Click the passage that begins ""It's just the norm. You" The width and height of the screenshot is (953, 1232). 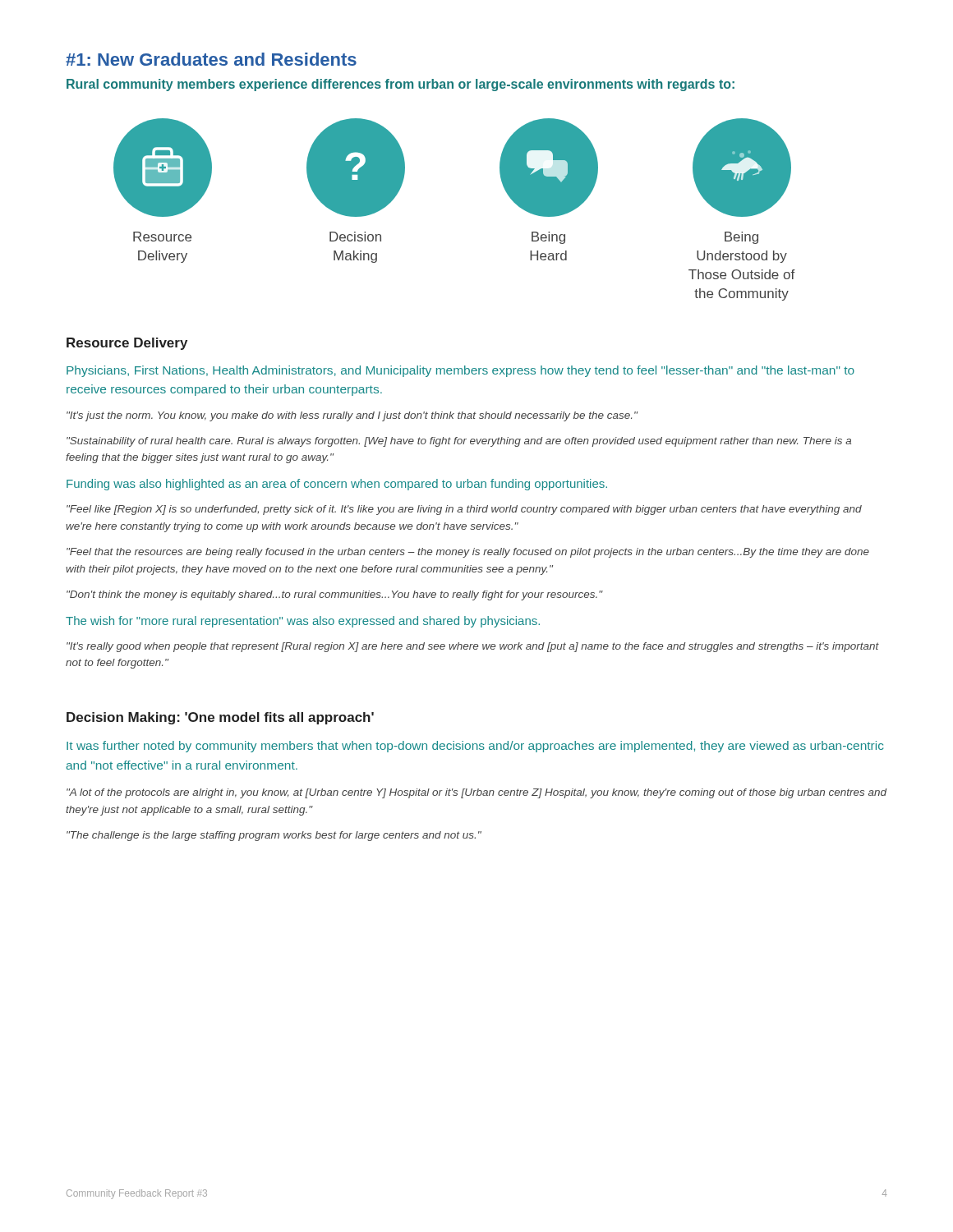(x=476, y=416)
